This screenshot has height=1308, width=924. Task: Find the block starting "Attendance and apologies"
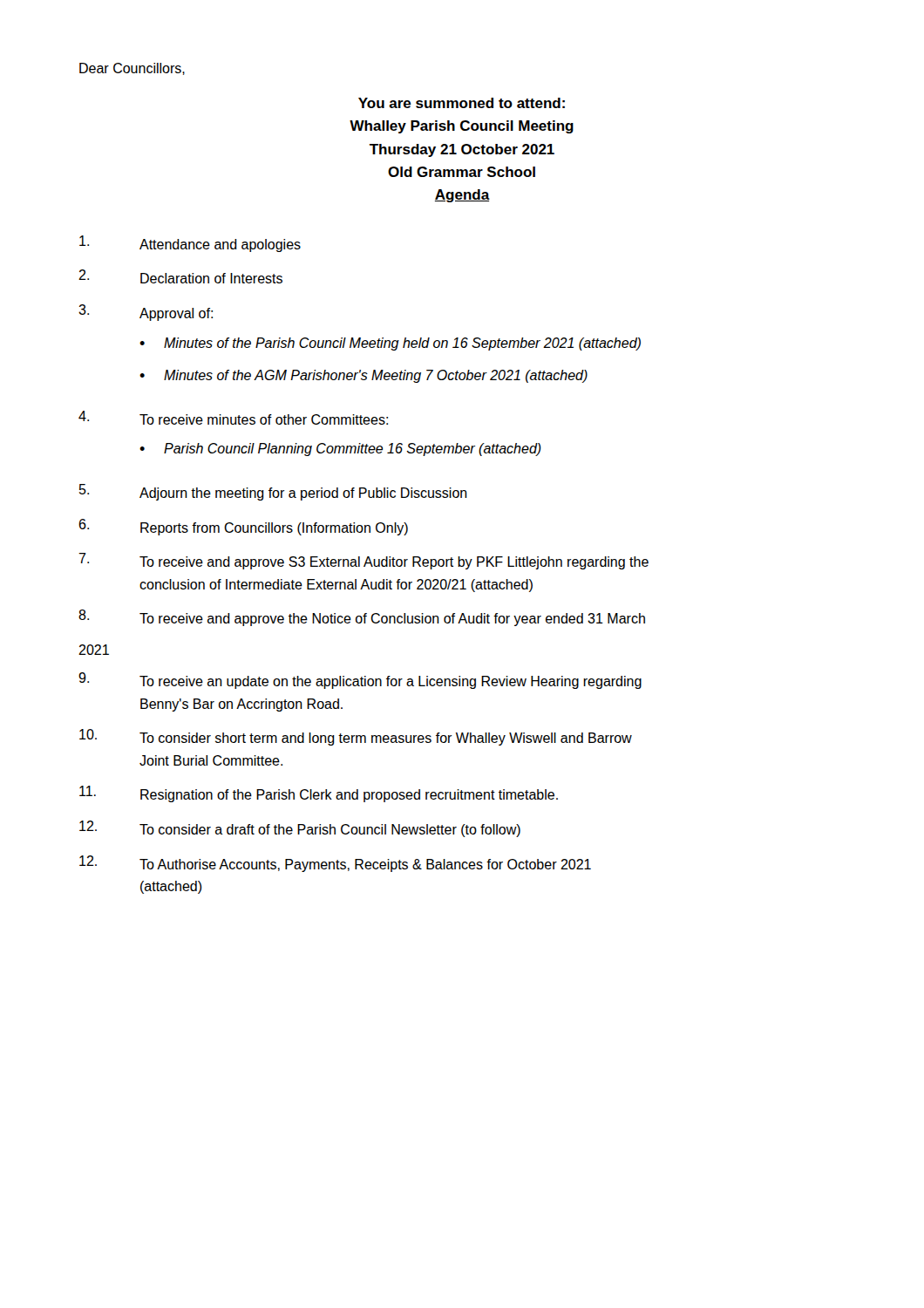point(190,244)
